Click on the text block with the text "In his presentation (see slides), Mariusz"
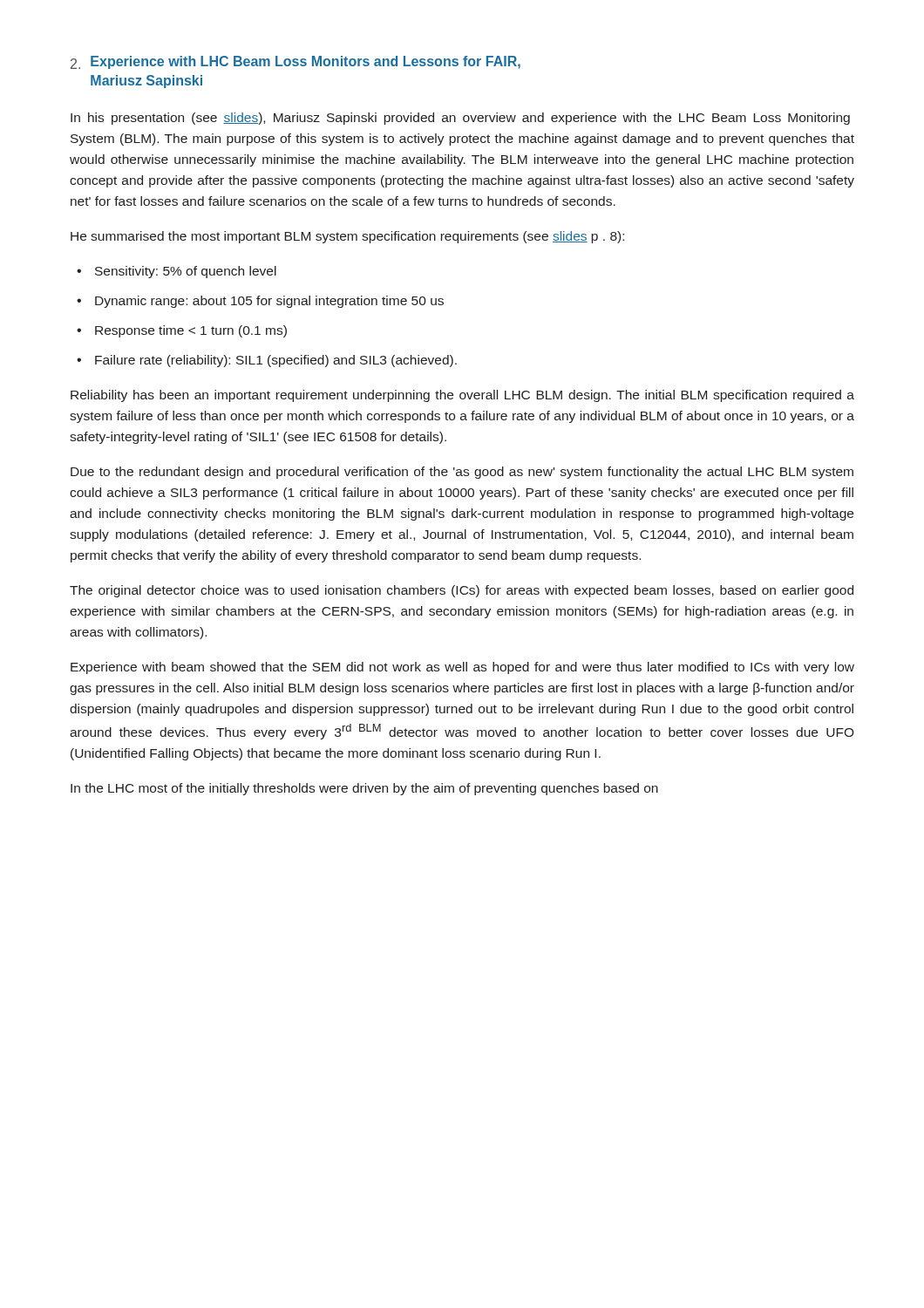Viewport: 924px width, 1308px height. pyautogui.click(x=462, y=159)
